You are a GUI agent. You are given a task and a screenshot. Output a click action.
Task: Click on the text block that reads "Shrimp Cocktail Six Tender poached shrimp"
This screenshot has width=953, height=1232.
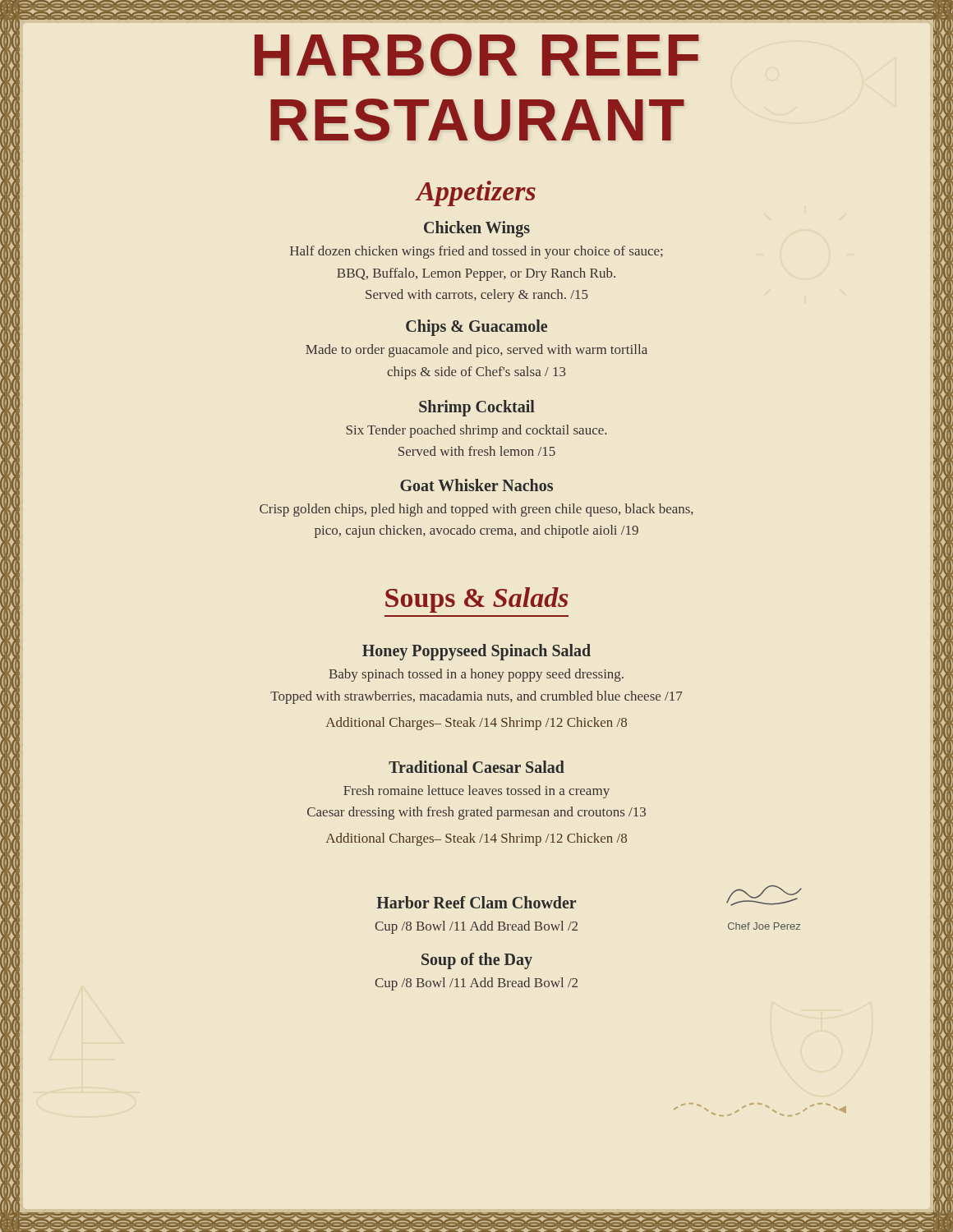point(476,430)
